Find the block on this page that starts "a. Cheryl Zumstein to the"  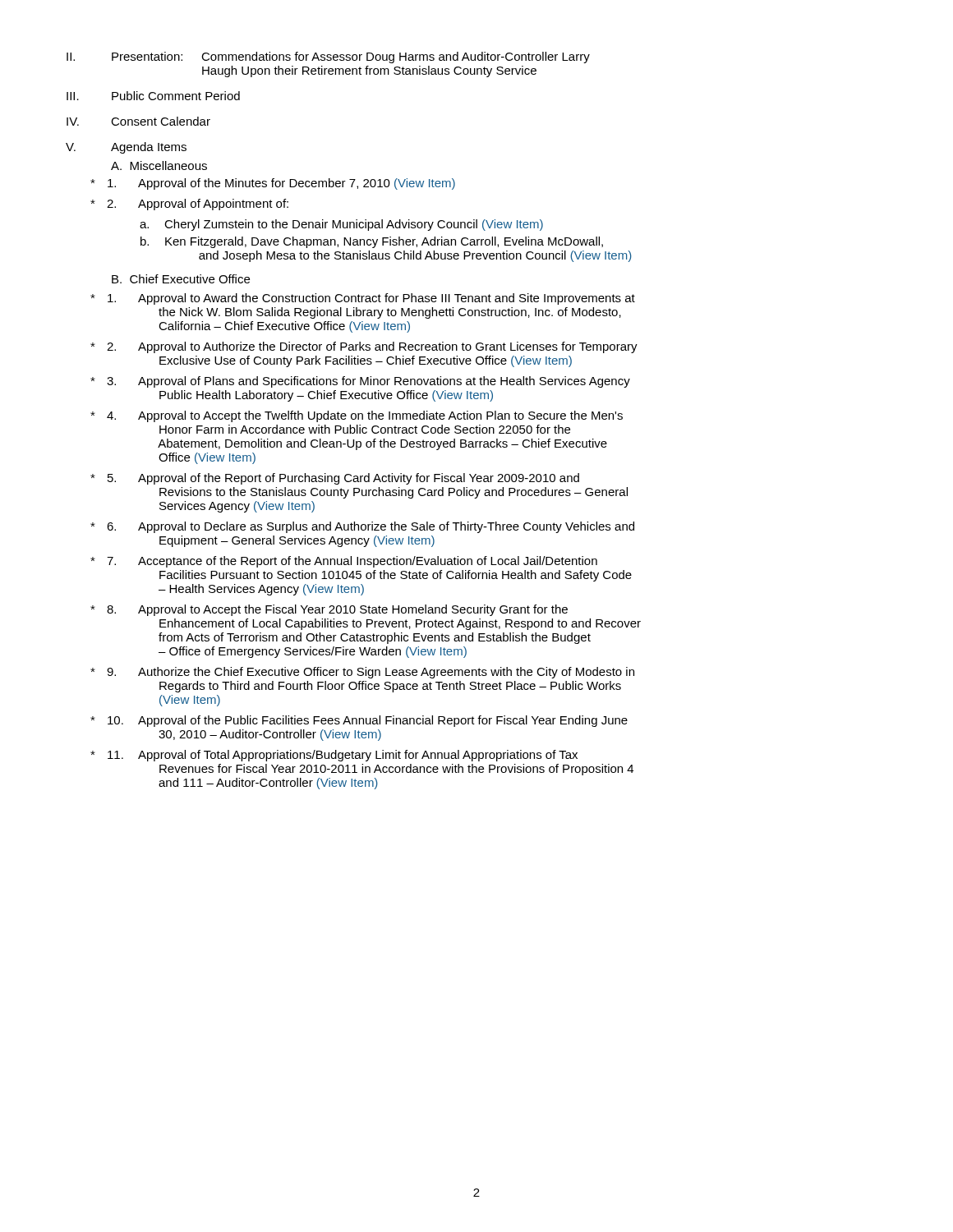342,224
